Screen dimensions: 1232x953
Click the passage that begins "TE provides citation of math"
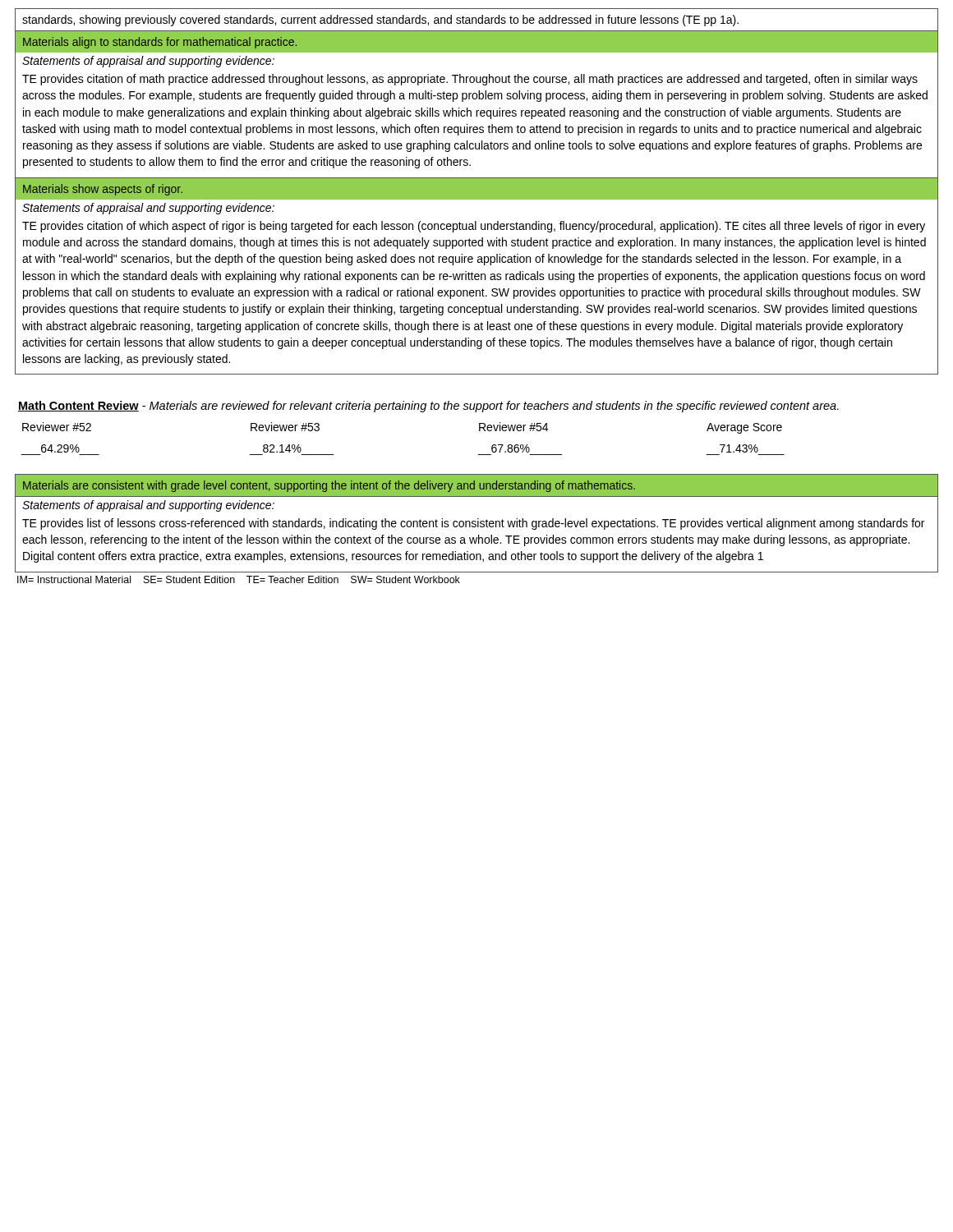[x=475, y=121]
